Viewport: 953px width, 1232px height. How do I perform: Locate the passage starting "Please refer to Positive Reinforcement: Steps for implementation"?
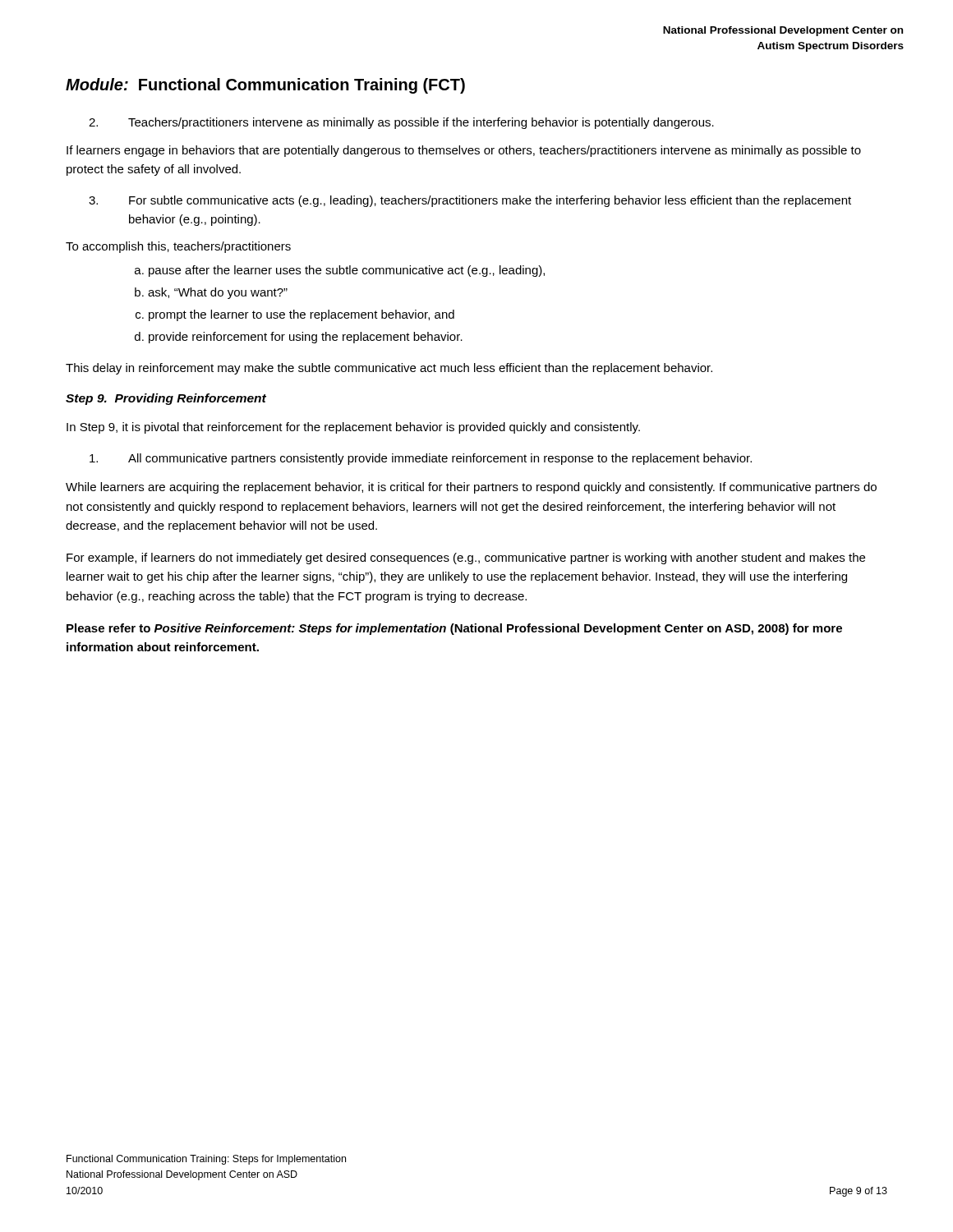(x=454, y=637)
